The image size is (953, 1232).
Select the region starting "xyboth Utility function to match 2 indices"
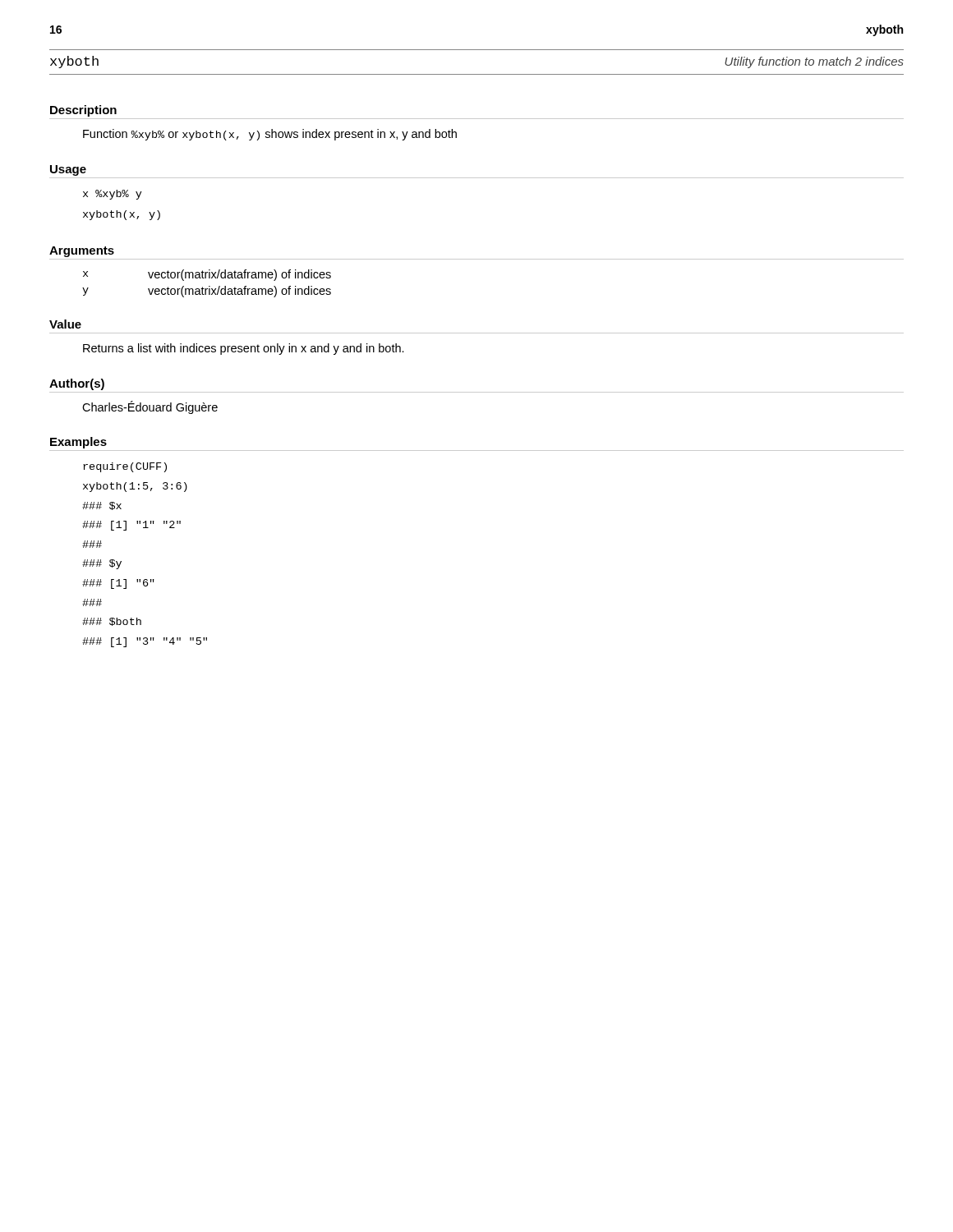[476, 62]
